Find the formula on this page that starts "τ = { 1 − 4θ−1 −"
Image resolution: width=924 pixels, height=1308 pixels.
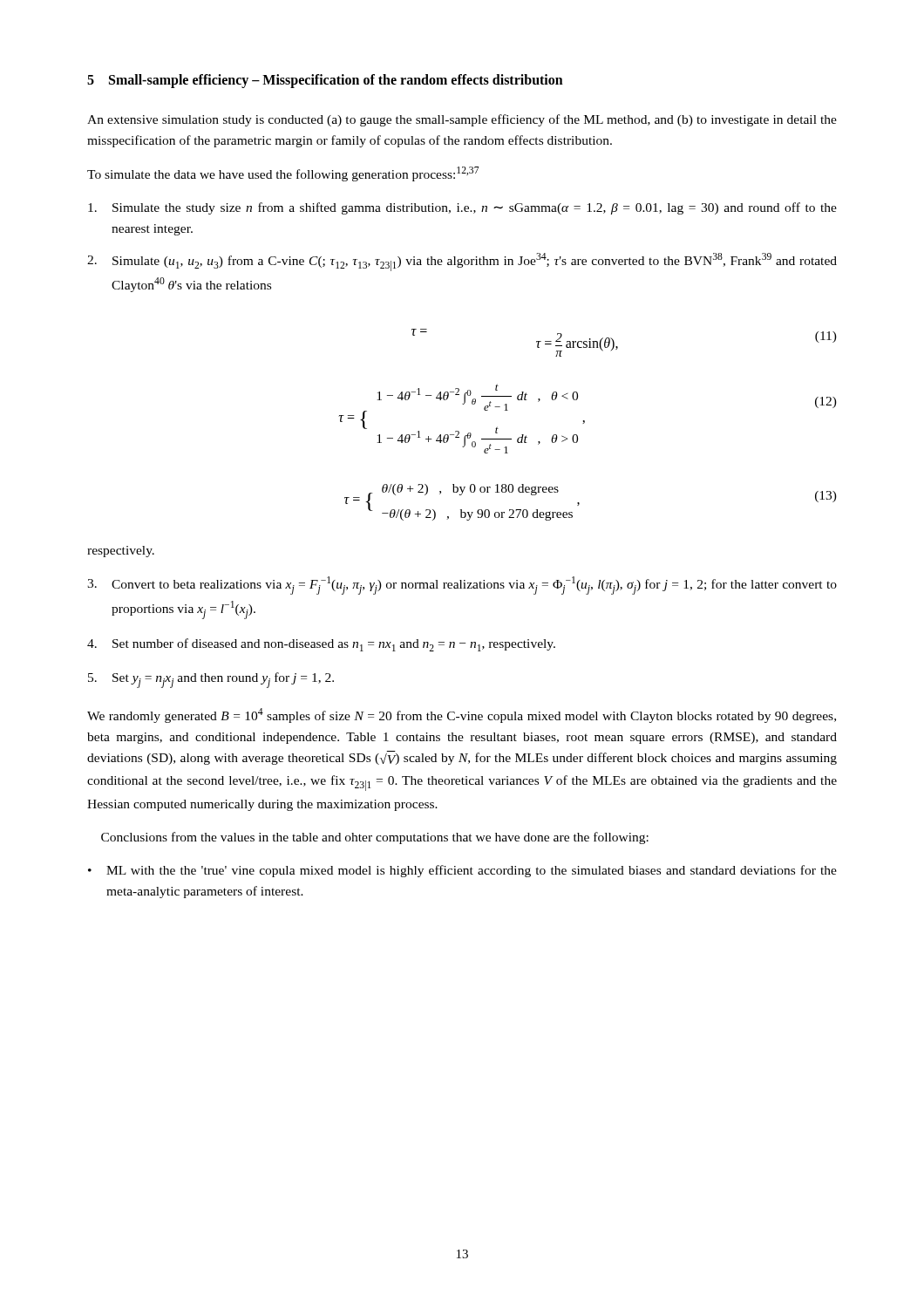pyautogui.click(x=462, y=417)
